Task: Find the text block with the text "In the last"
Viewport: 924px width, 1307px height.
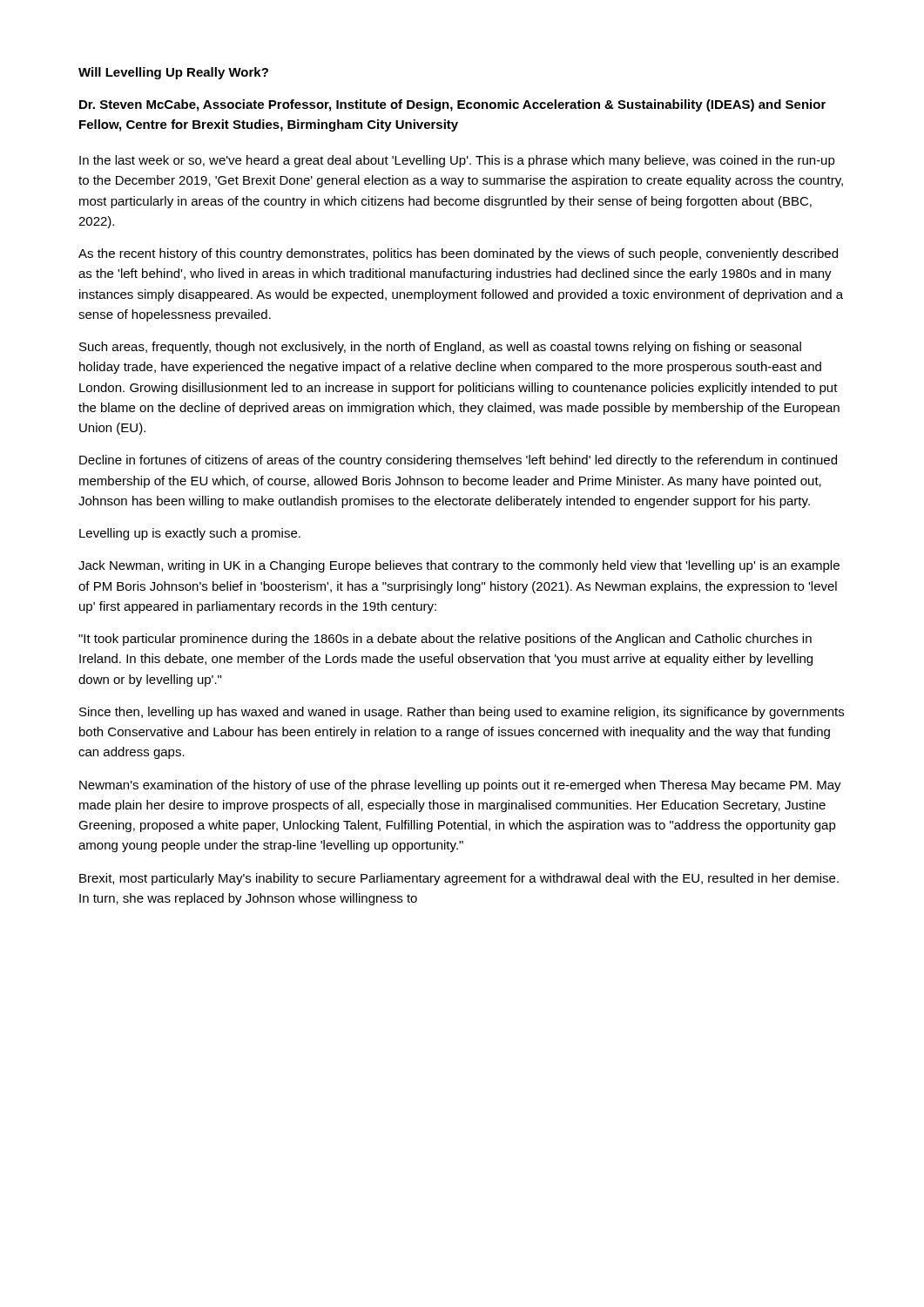Action: coord(461,190)
